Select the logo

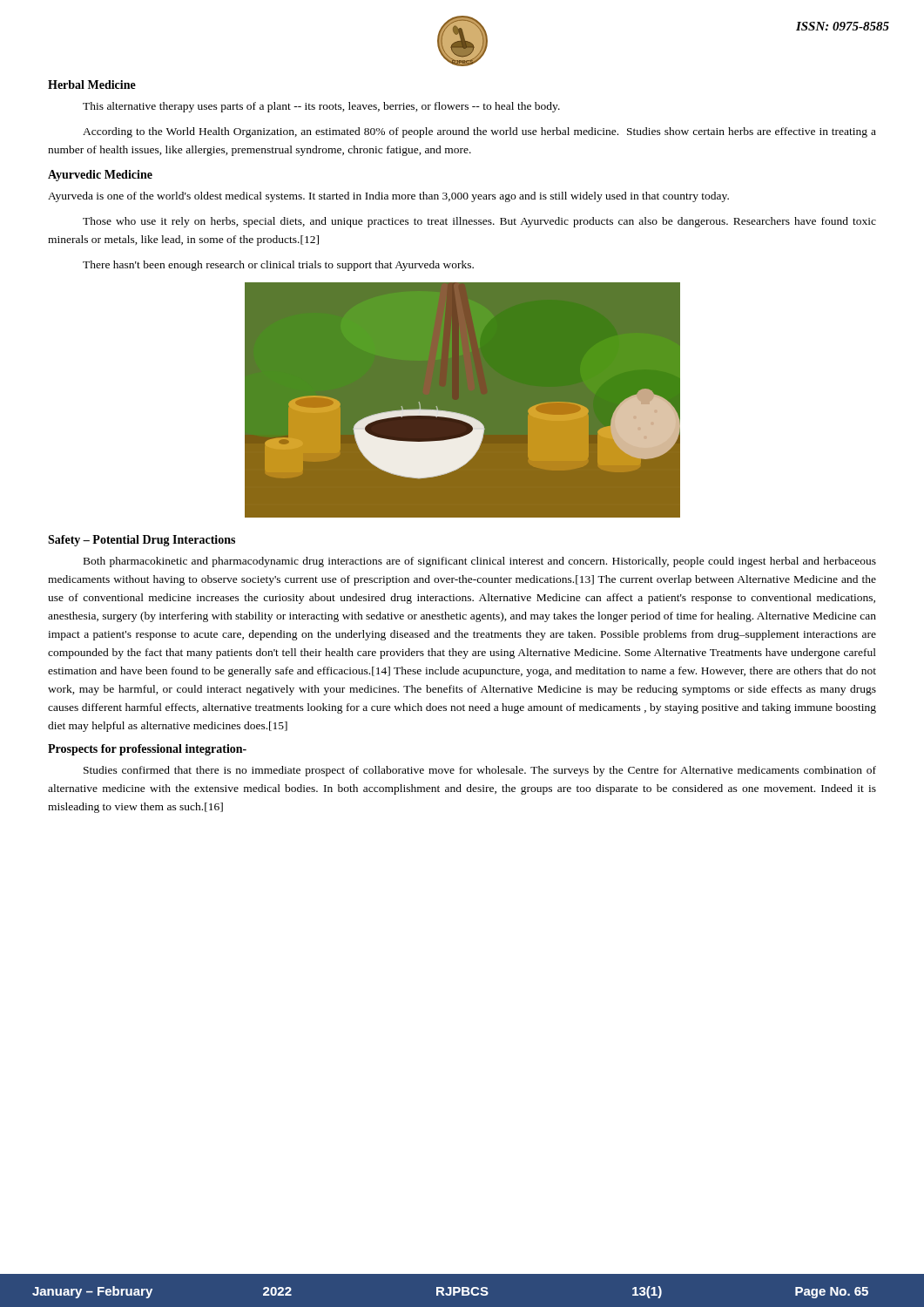462,43
